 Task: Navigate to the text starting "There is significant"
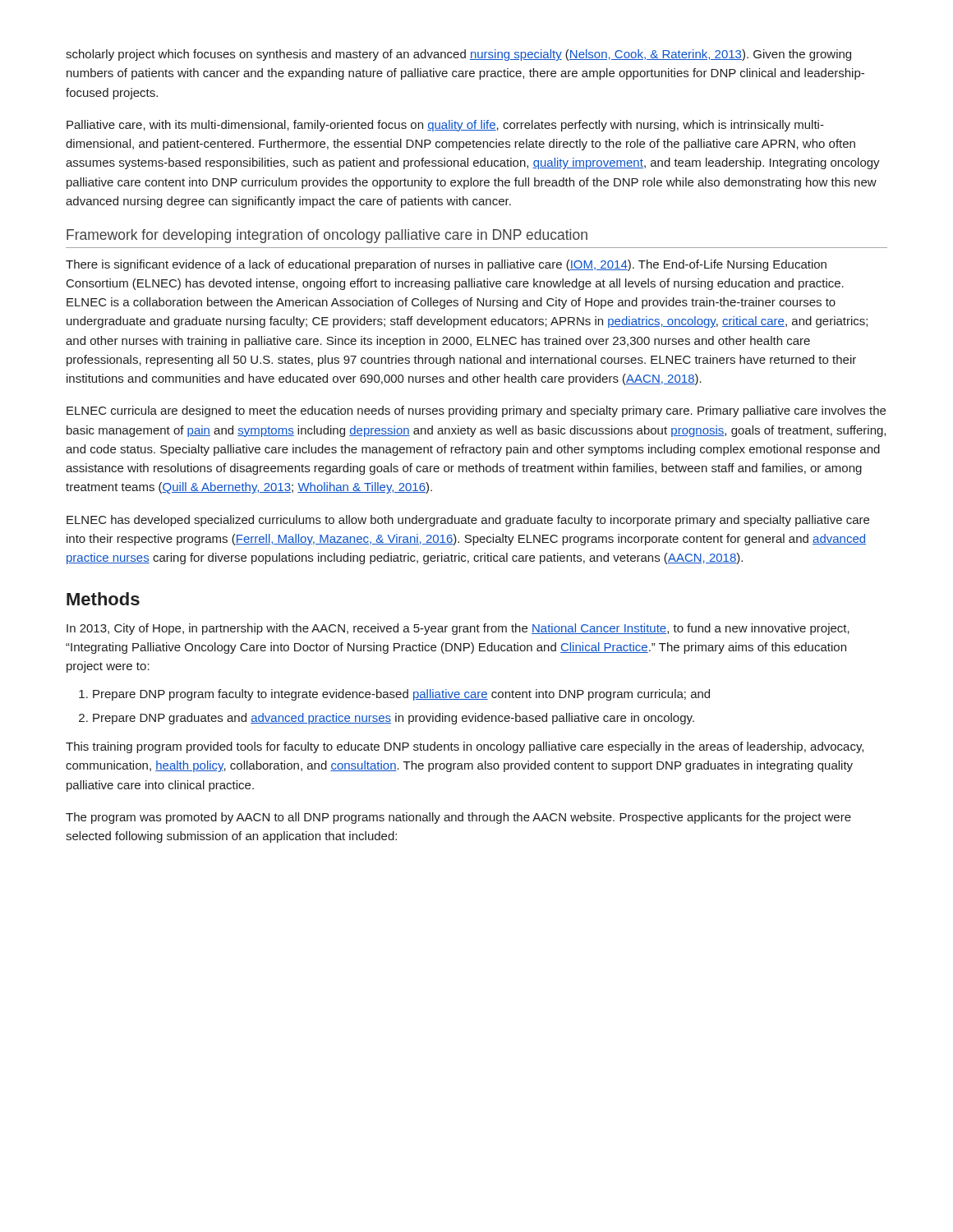[x=467, y=321]
